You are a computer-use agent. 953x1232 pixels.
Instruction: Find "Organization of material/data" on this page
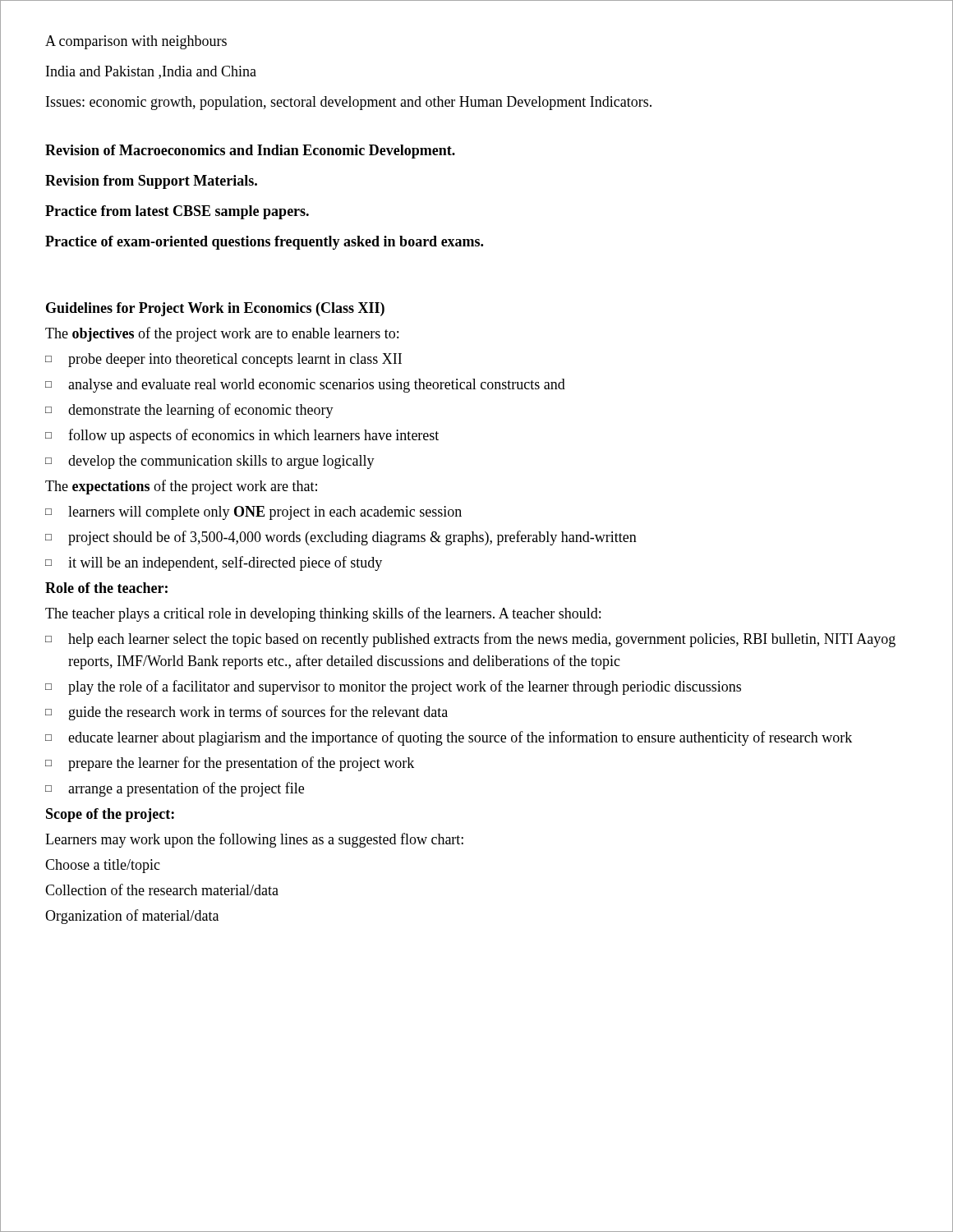(132, 916)
